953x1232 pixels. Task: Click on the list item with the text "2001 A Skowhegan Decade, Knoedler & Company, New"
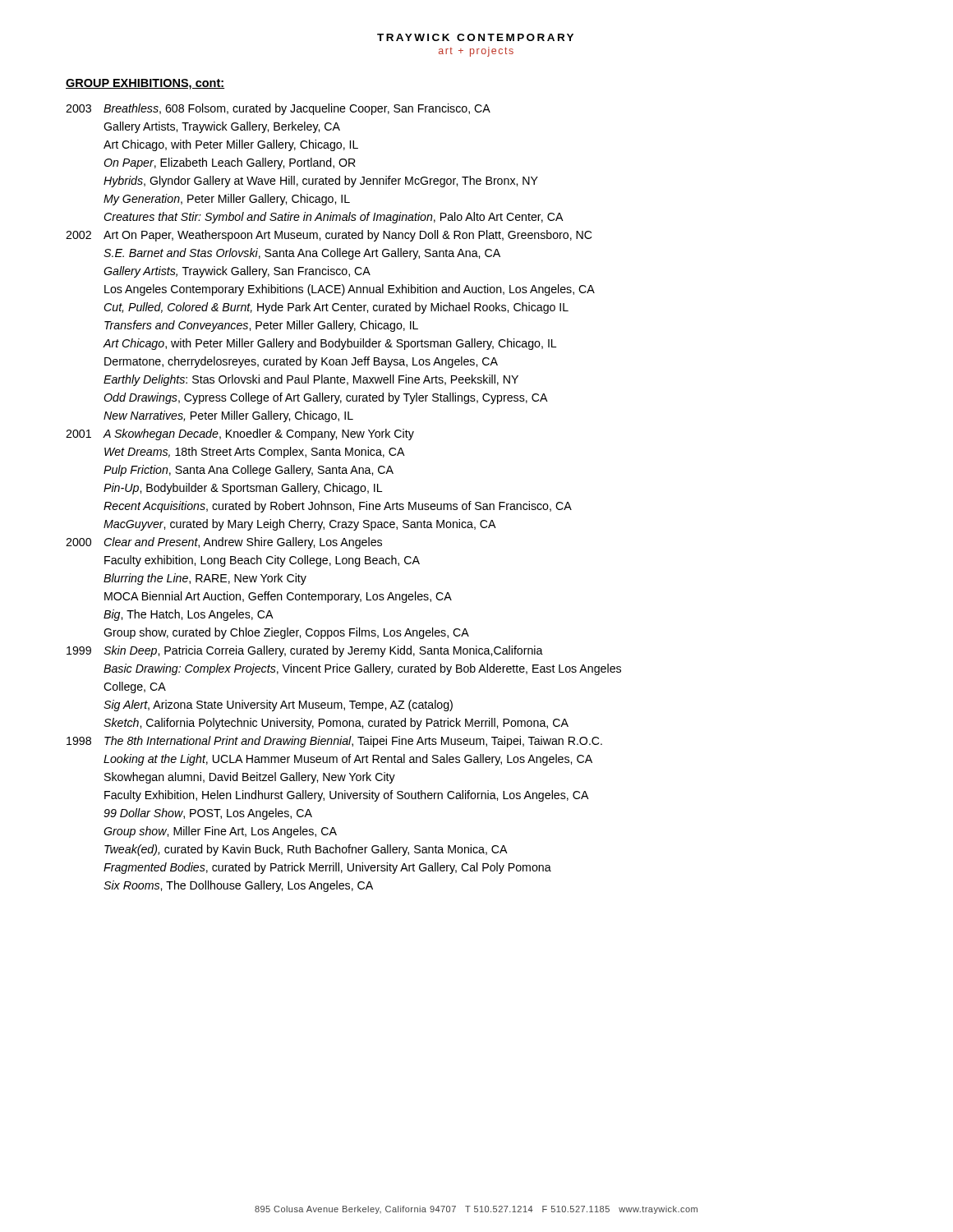[240, 434]
